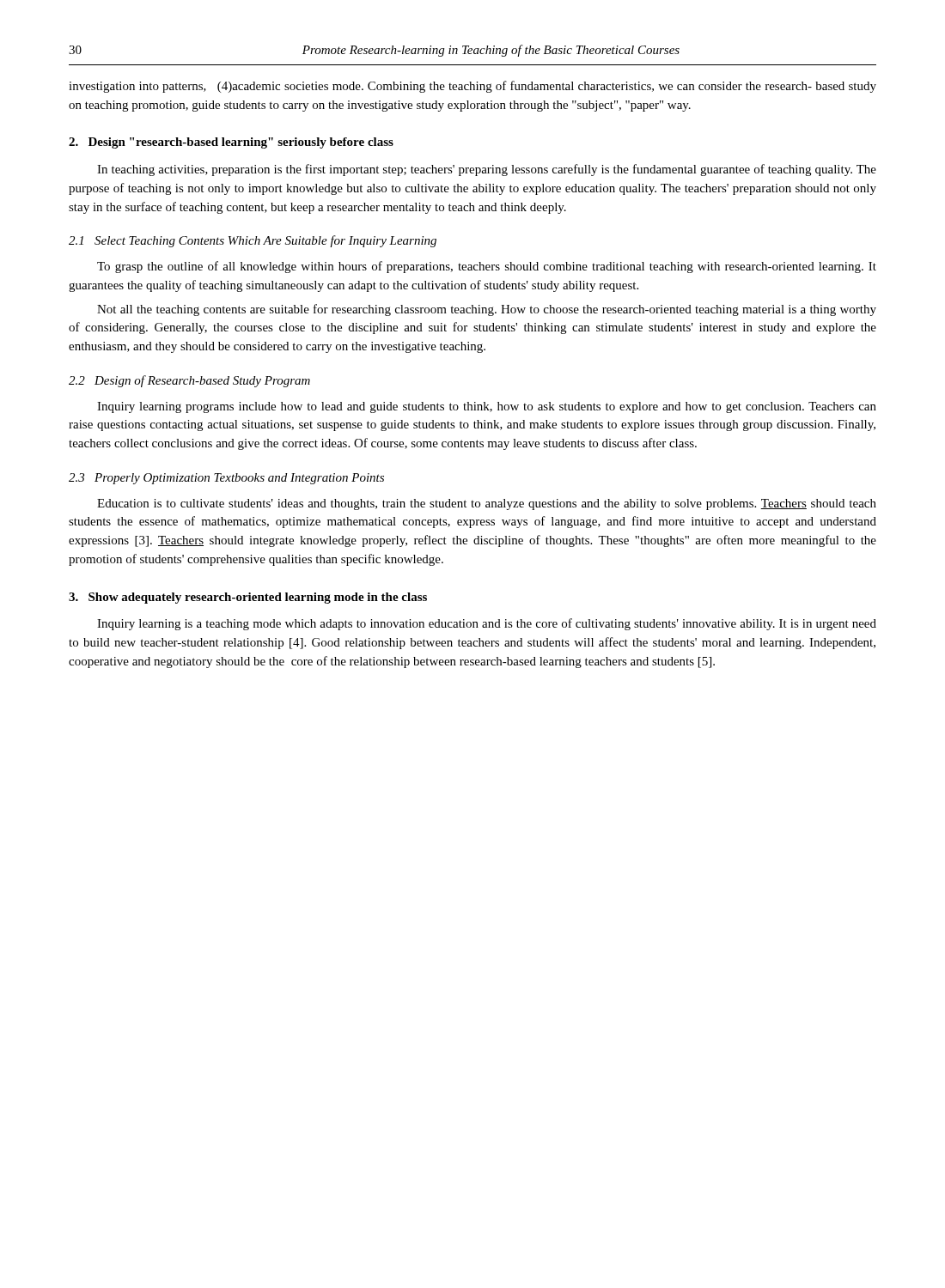
Task: Find the section header on this page that starts "3. Show adequately research-oriented learning mode in"
Action: pyautogui.click(x=248, y=596)
